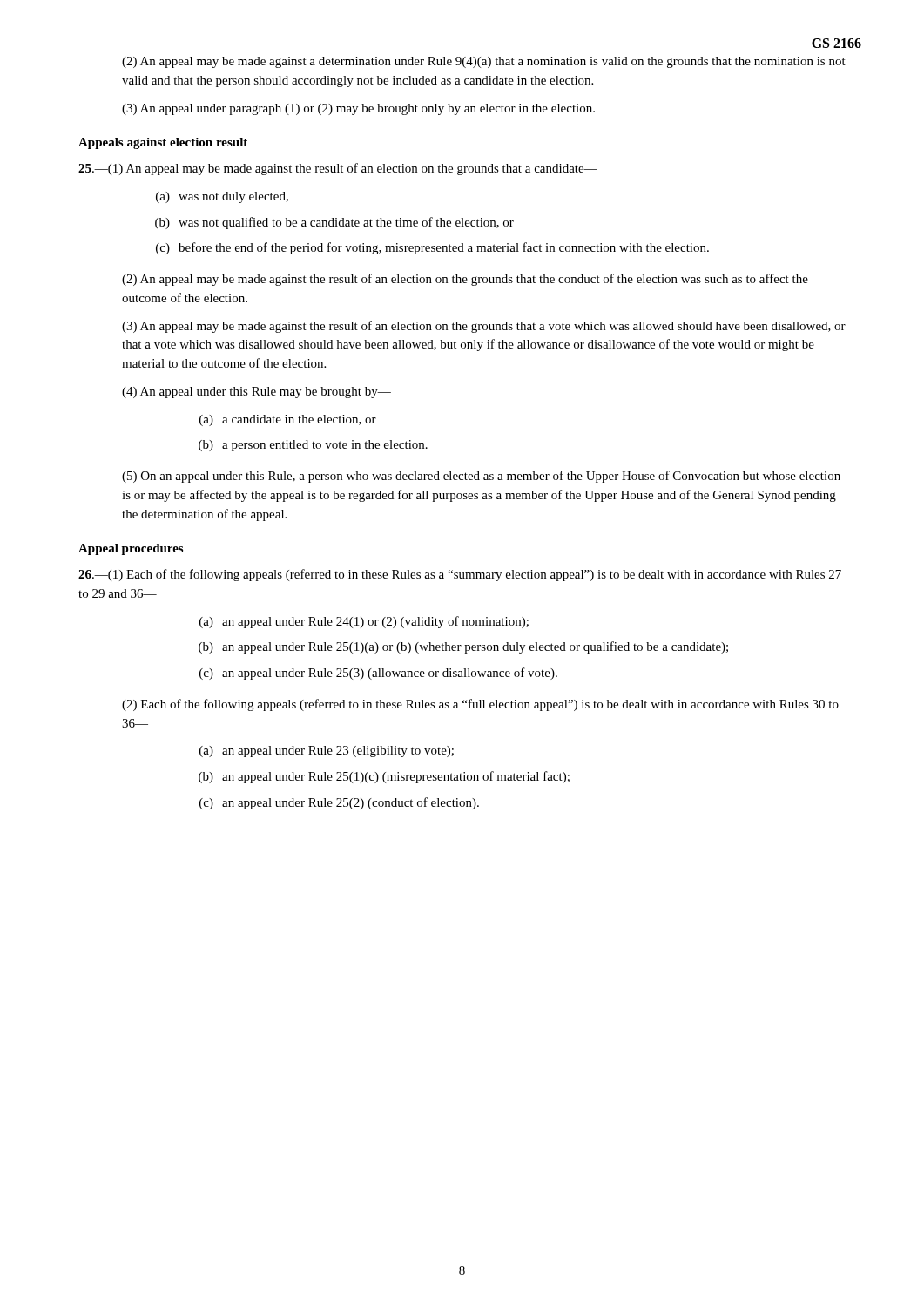924x1307 pixels.
Task: Select the list item containing "(b) was not"
Action: point(484,223)
